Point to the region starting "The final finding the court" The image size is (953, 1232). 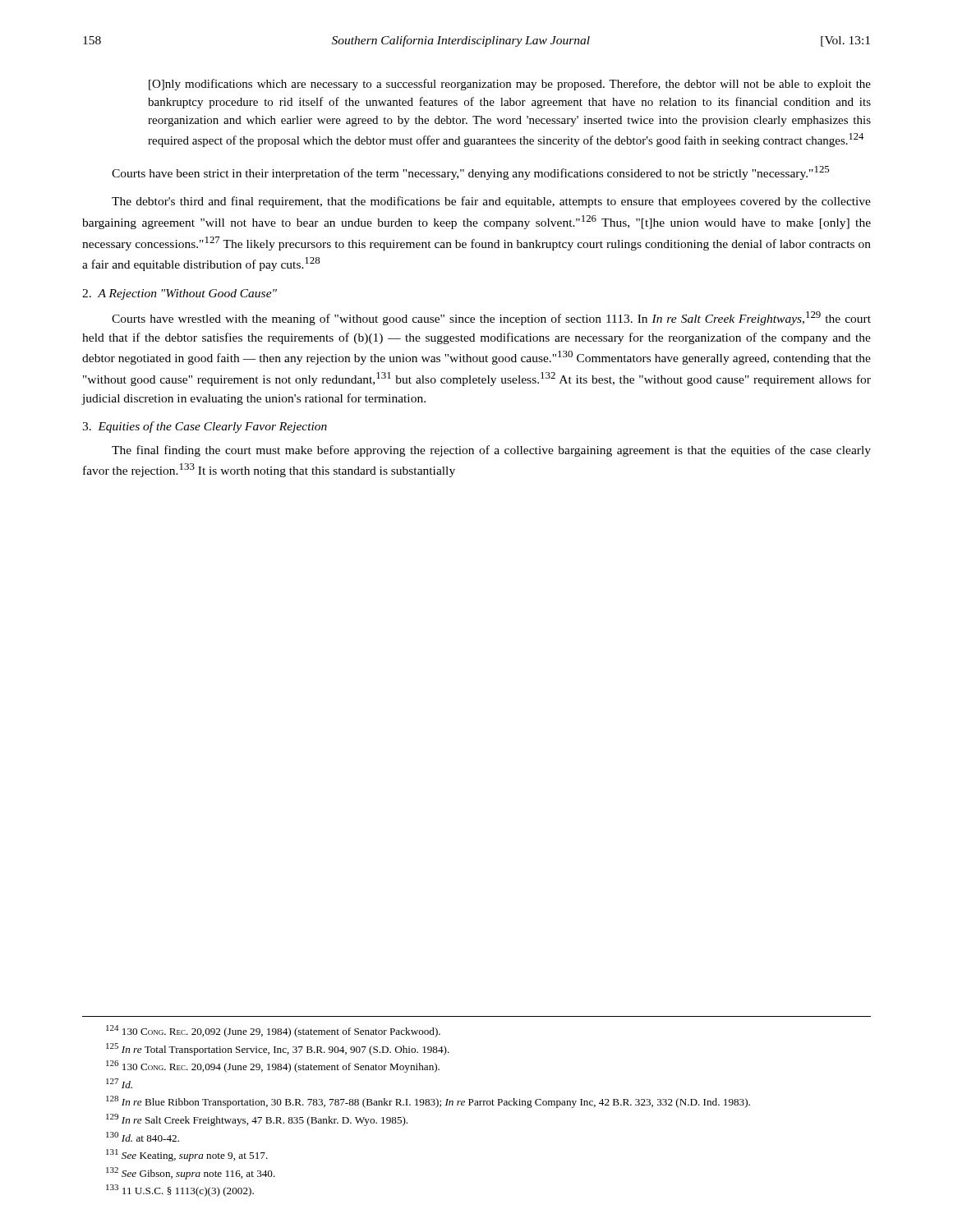(476, 460)
